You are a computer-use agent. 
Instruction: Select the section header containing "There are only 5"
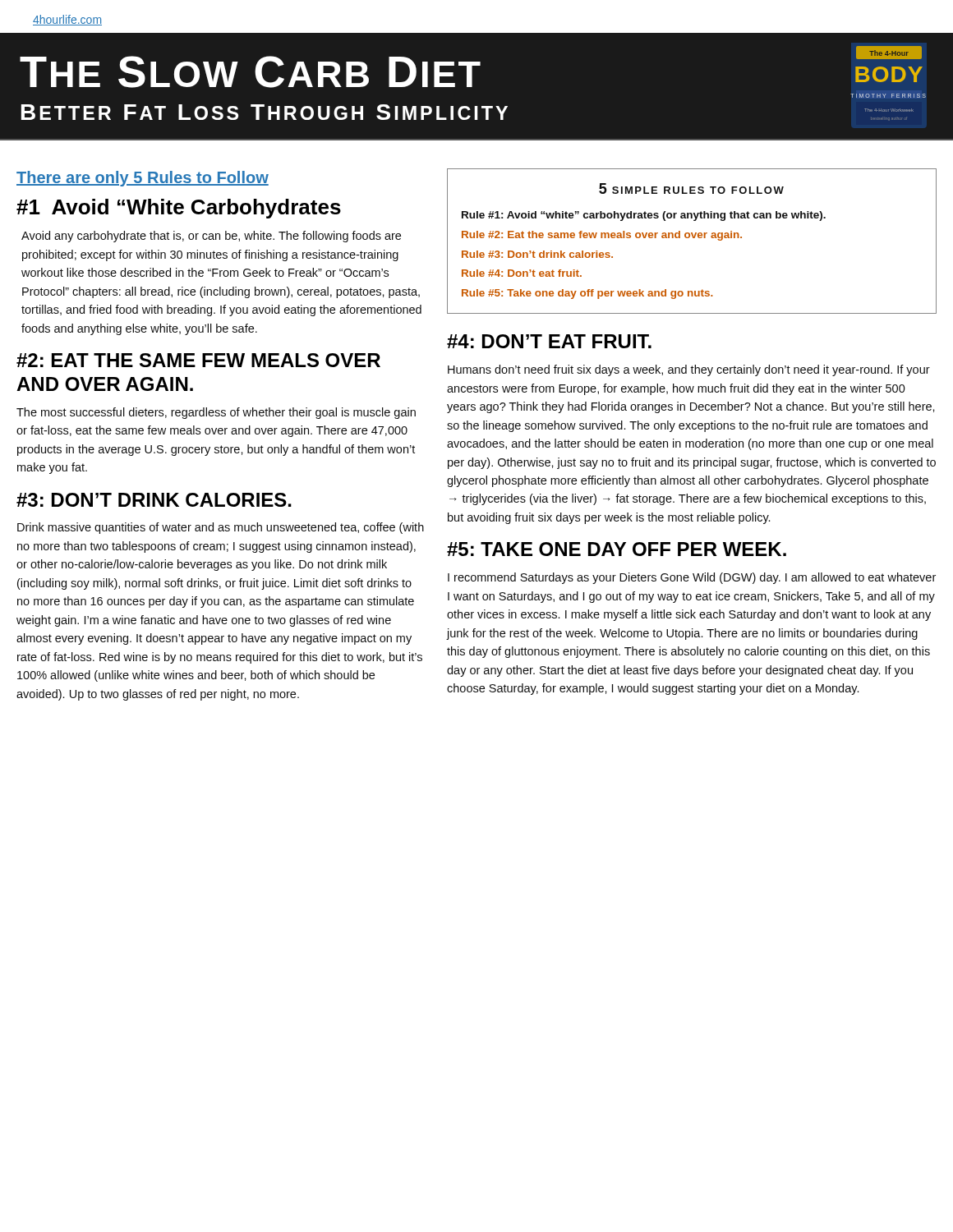pyautogui.click(x=142, y=178)
